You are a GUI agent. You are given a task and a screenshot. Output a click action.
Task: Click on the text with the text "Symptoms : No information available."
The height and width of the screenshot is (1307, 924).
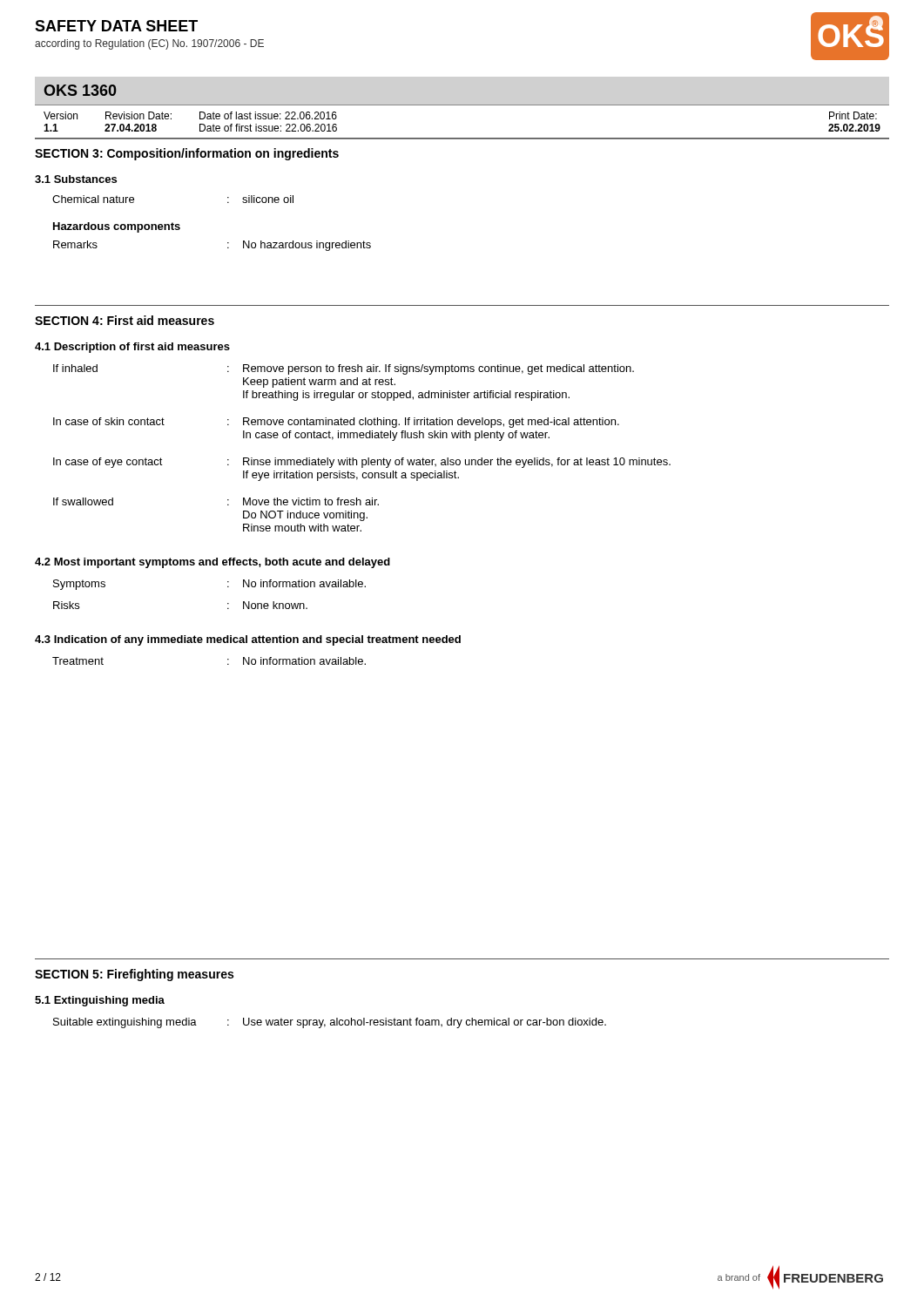coord(83,584)
